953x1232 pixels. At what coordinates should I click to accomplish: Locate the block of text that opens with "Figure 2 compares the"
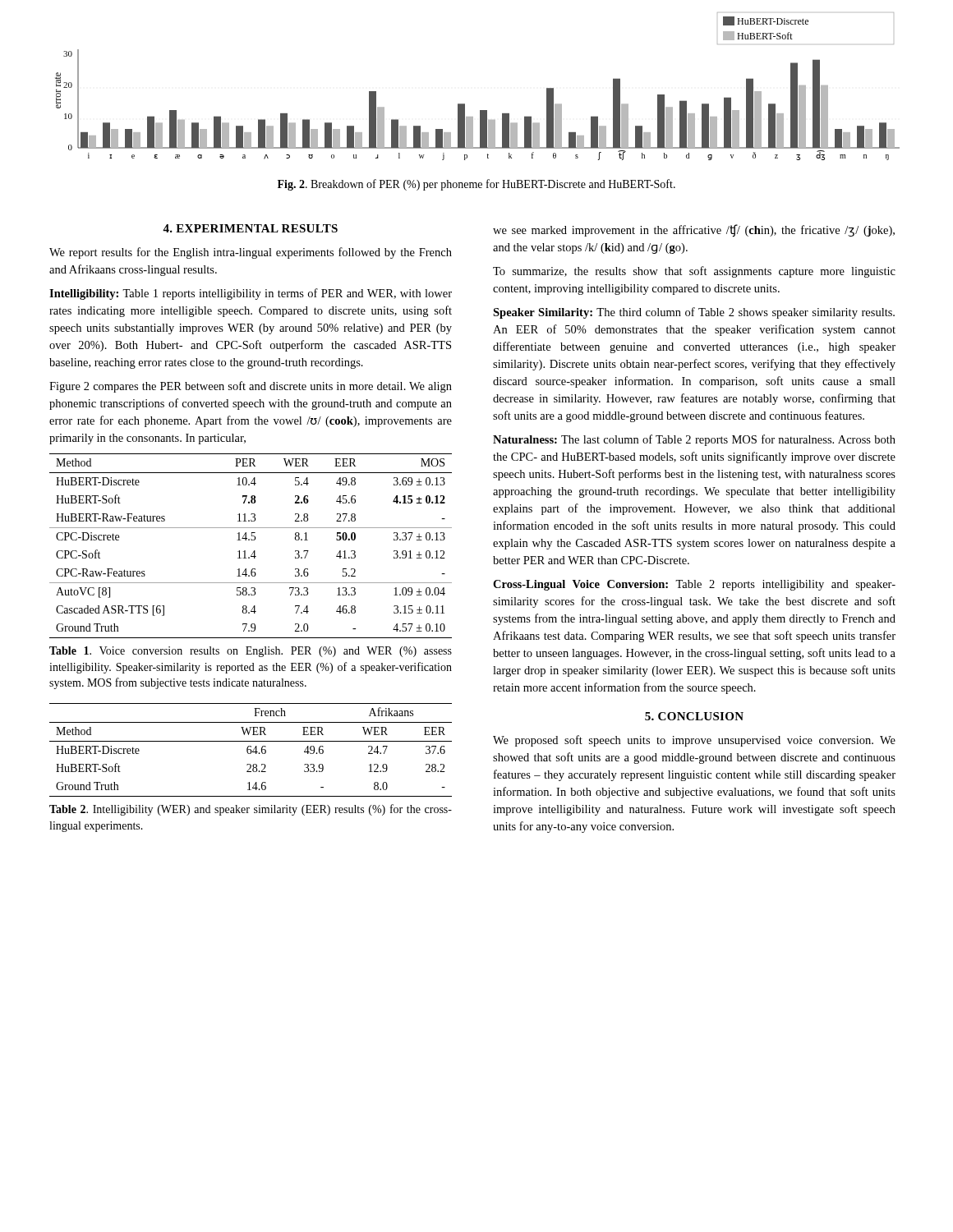(251, 412)
